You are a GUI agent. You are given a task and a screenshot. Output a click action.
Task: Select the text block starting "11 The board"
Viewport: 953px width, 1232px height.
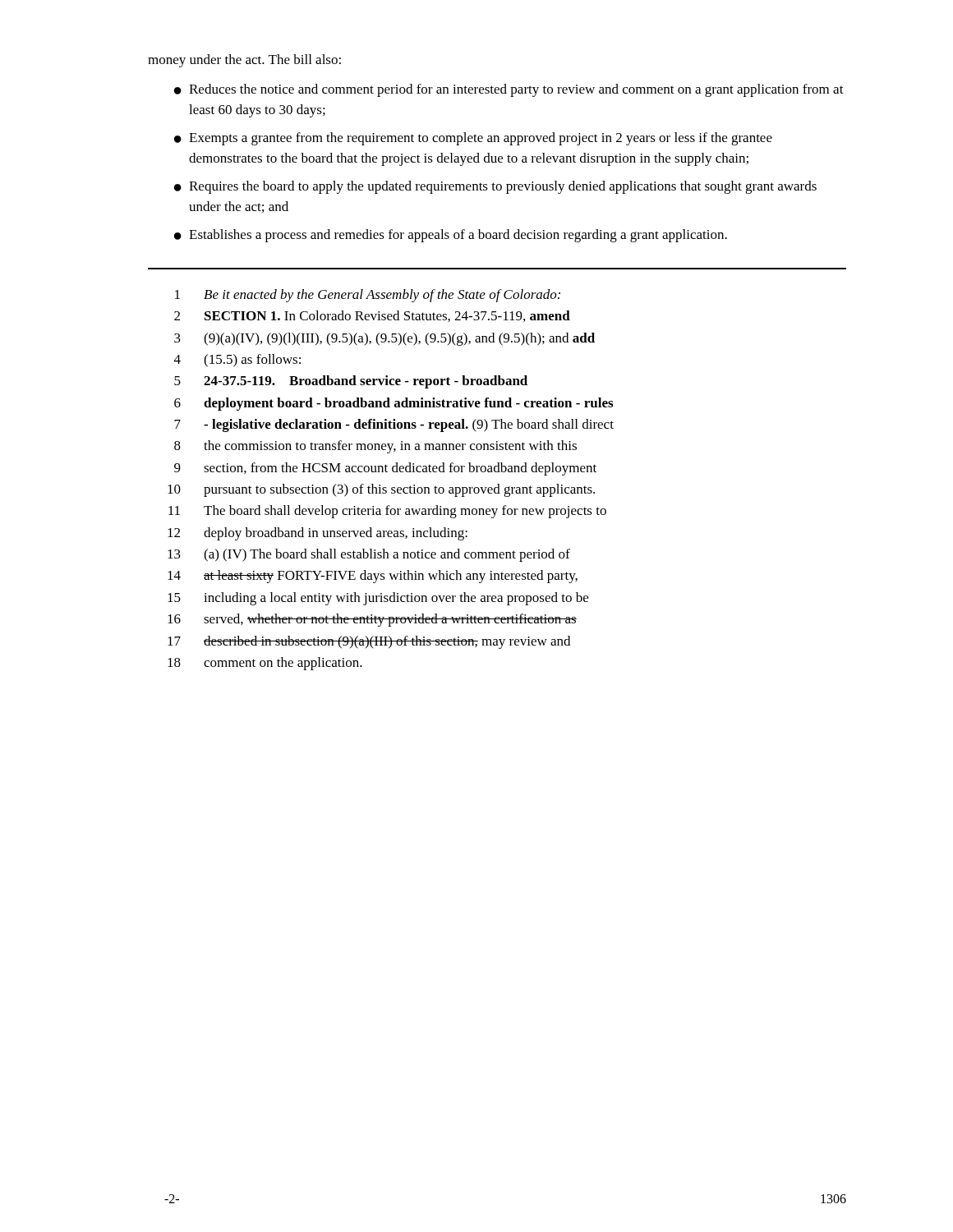tap(497, 511)
